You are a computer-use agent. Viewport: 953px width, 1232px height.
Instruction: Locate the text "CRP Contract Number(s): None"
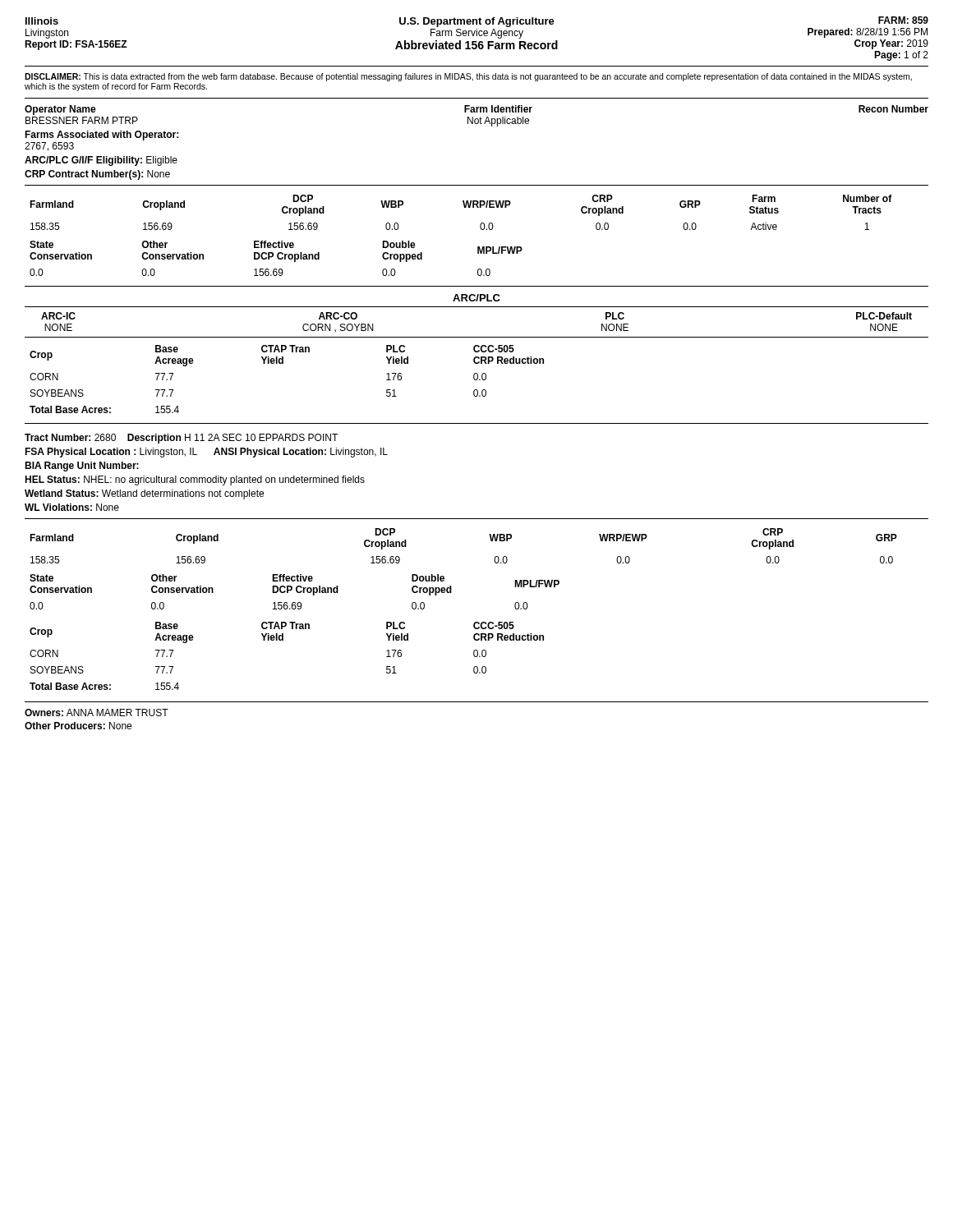tap(97, 174)
